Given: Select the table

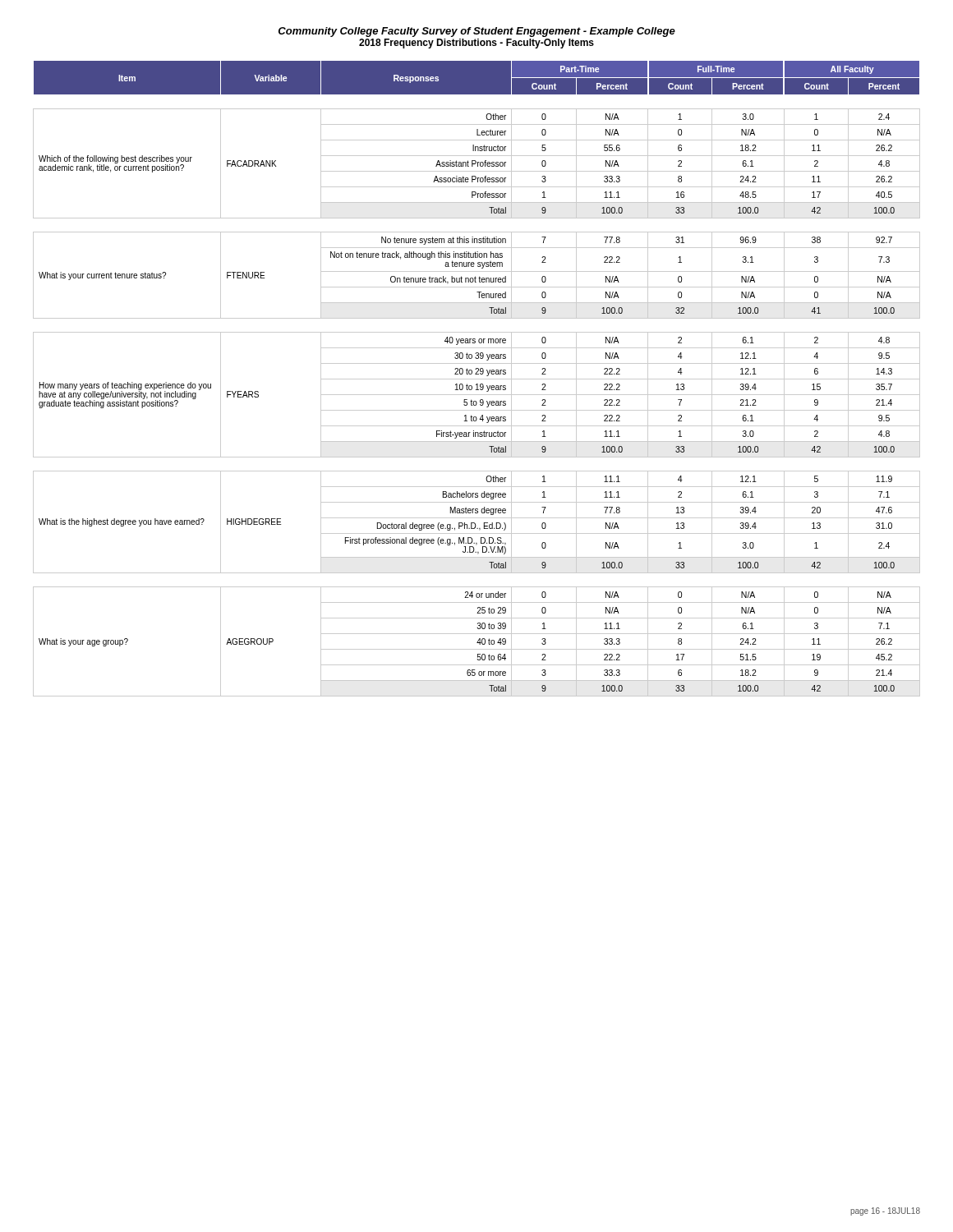Looking at the screenshot, I should click(x=476, y=378).
